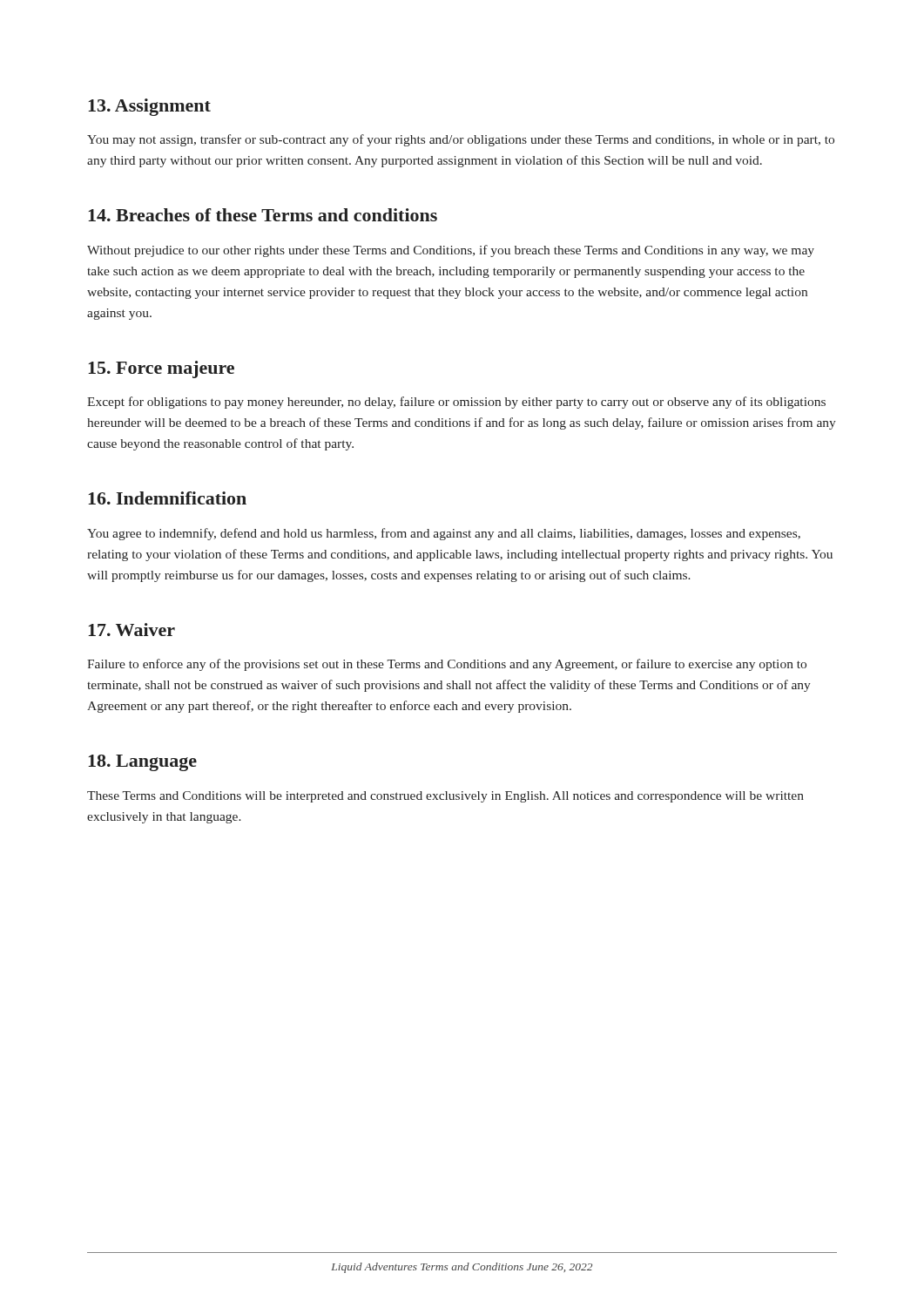The width and height of the screenshot is (924, 1307).
Task: Navigate to the text starting "Failure to enforce any"
Action: pos(449,685)
